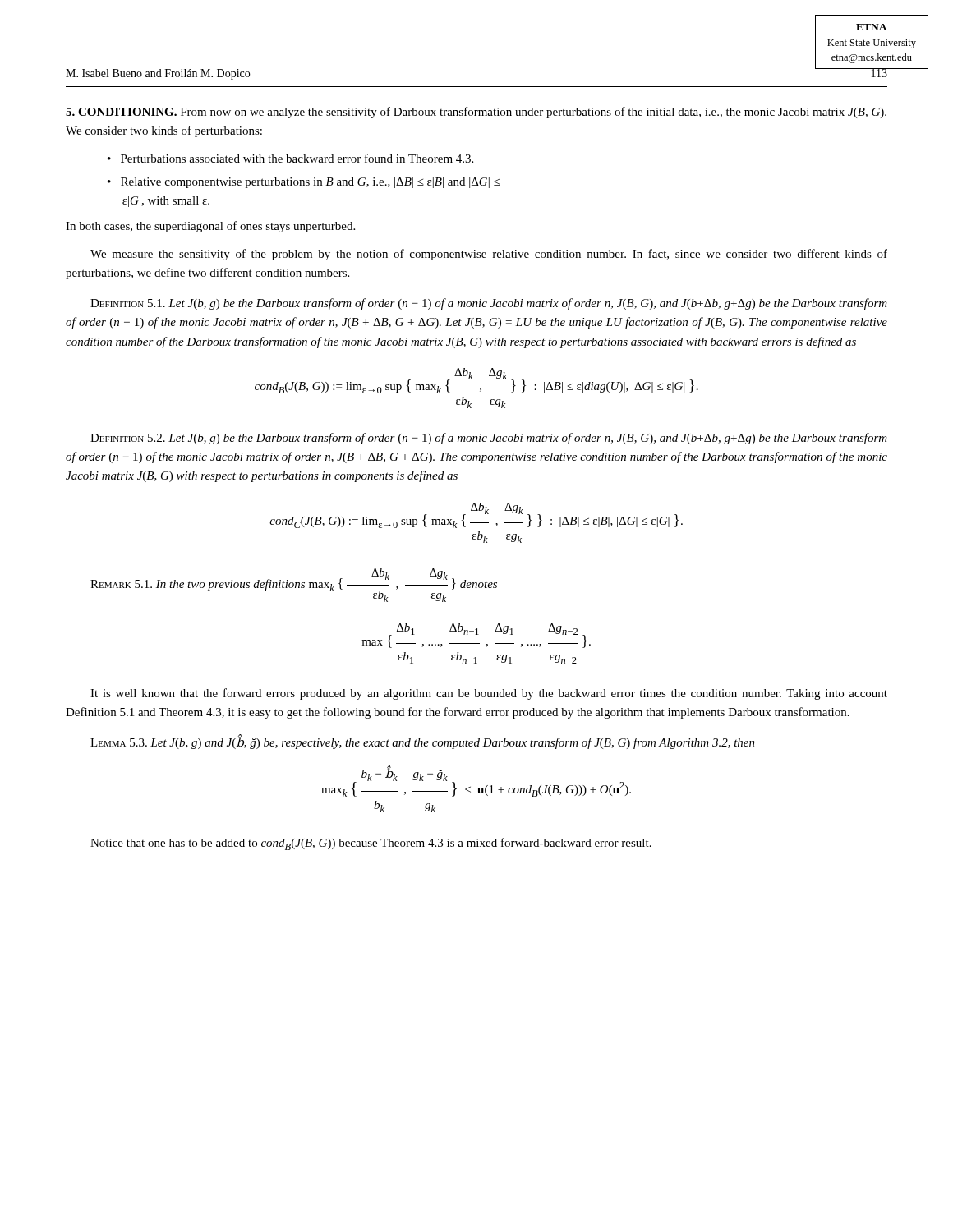Point to the block beginning "We measure the sensitivity of the problem"

tap(476, 263)
